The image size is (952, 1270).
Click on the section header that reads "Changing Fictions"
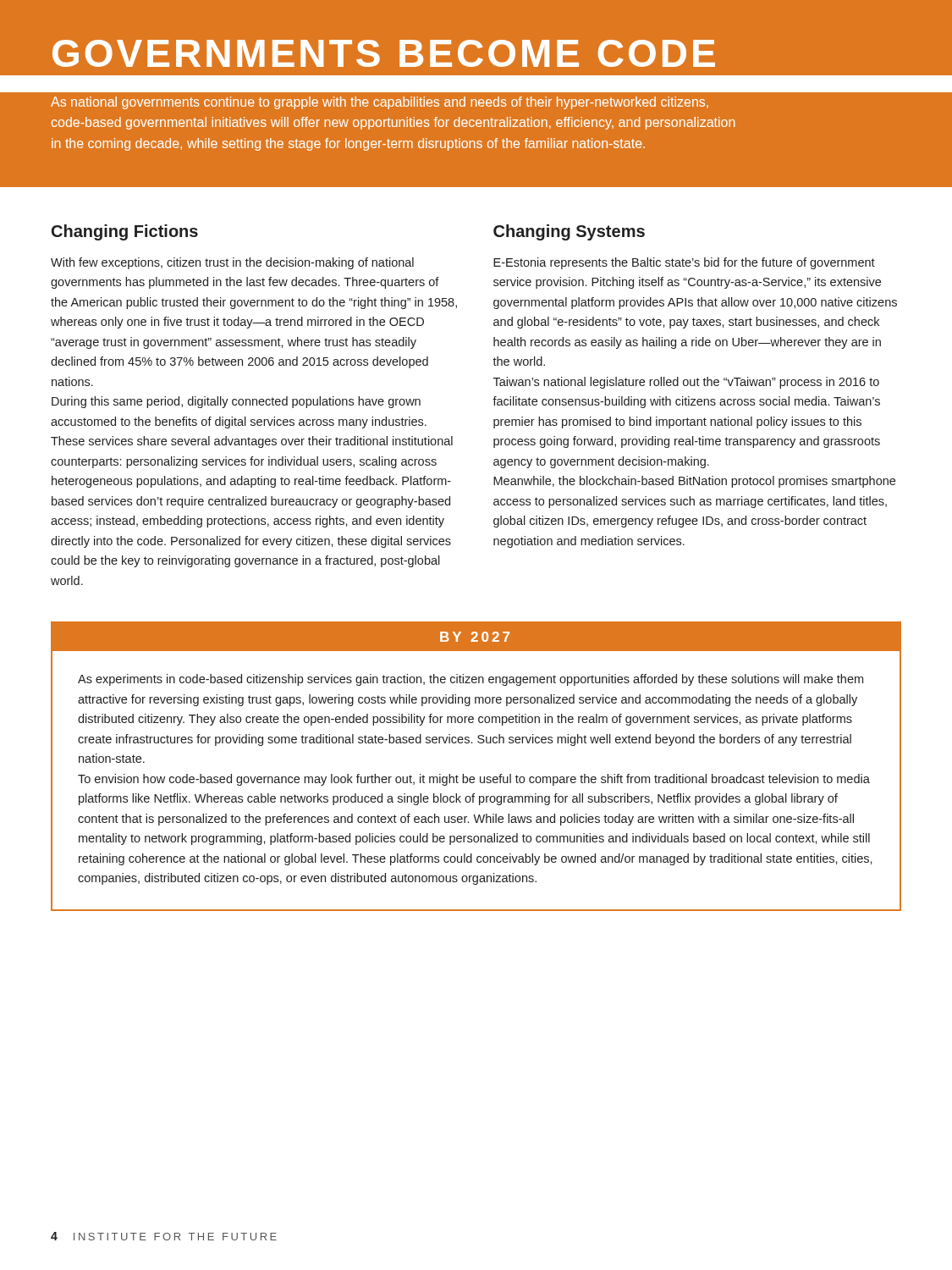125,232
